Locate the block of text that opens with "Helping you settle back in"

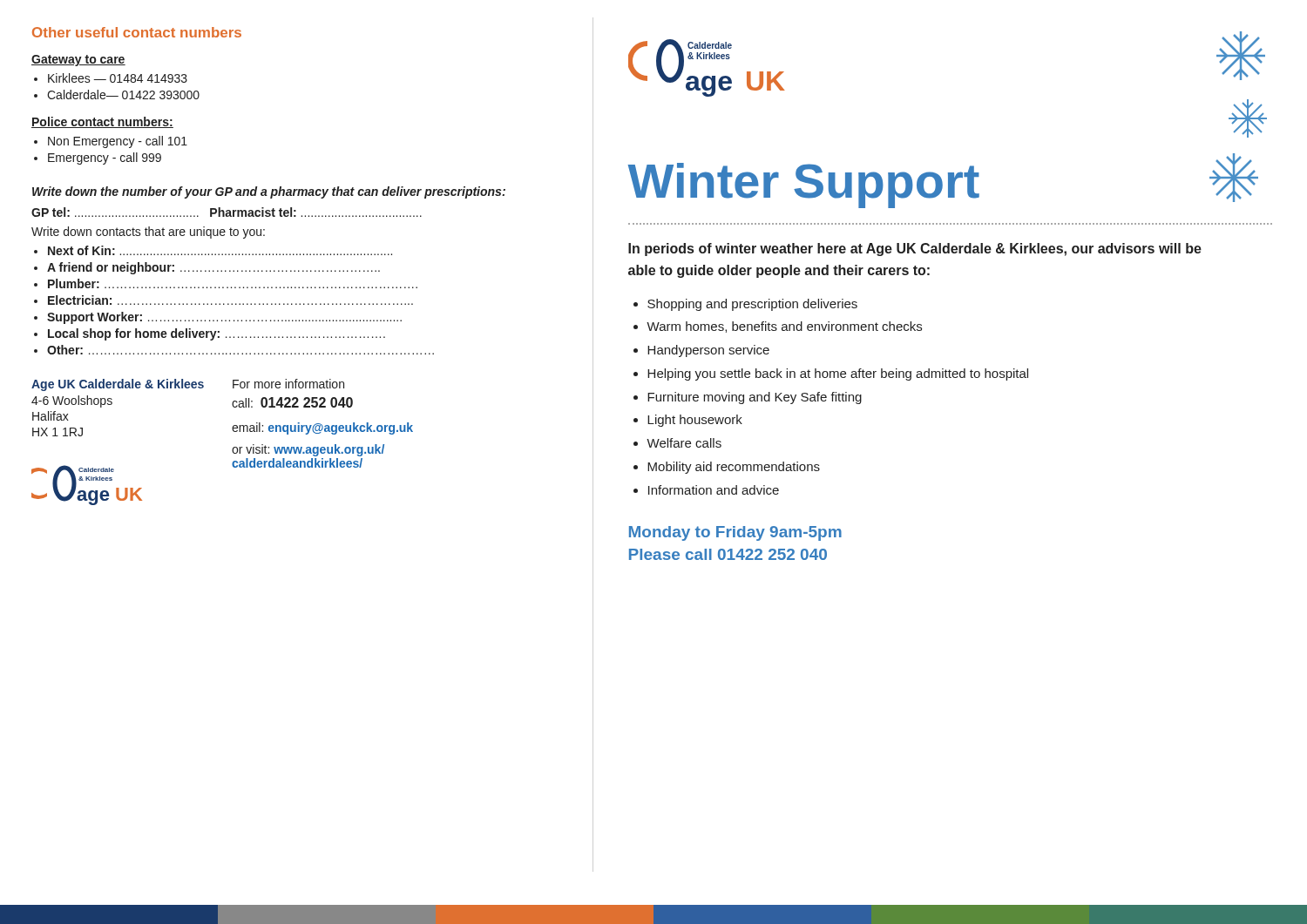point(838,373)
